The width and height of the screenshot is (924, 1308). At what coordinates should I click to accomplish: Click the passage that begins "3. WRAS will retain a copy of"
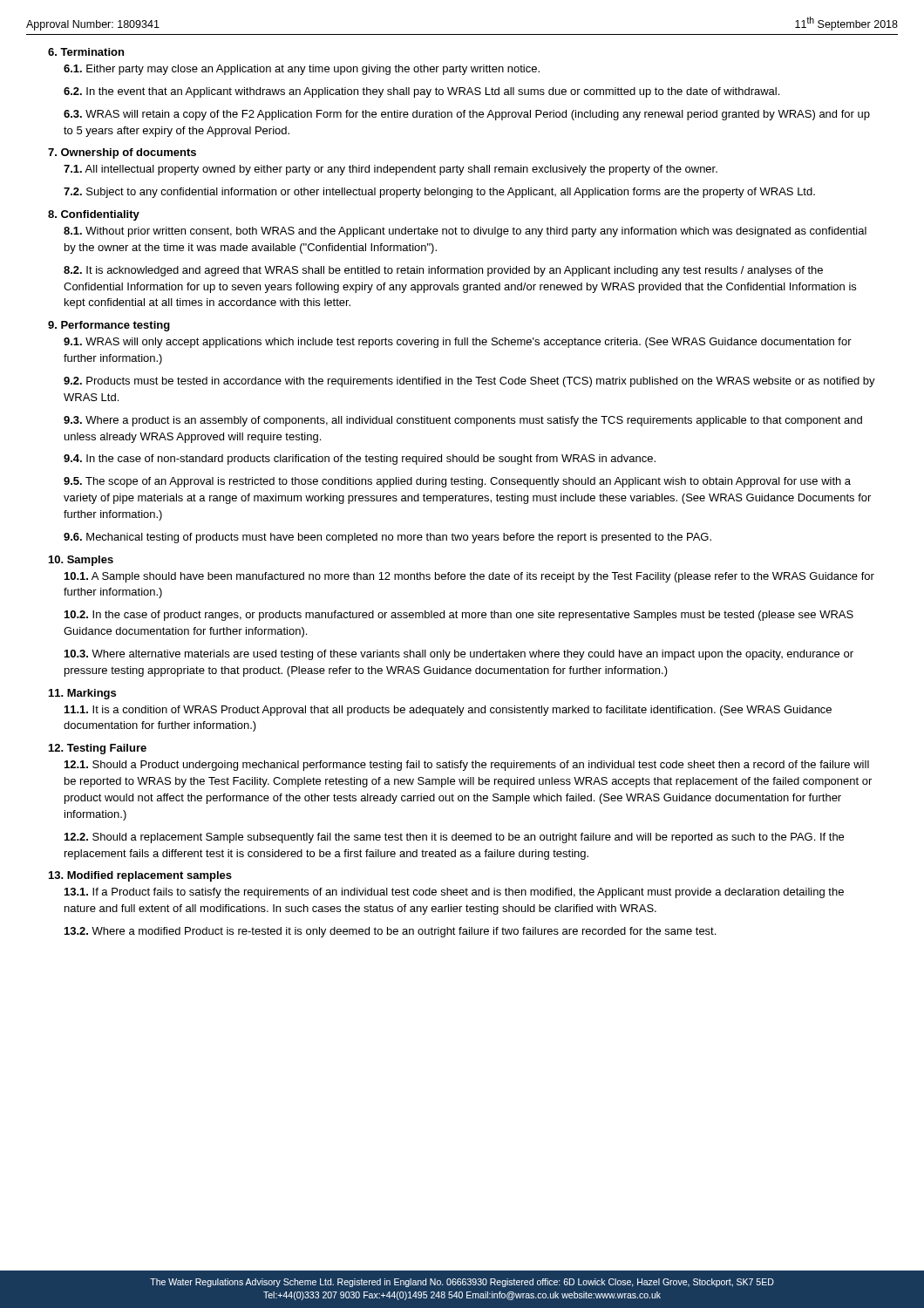467,122
